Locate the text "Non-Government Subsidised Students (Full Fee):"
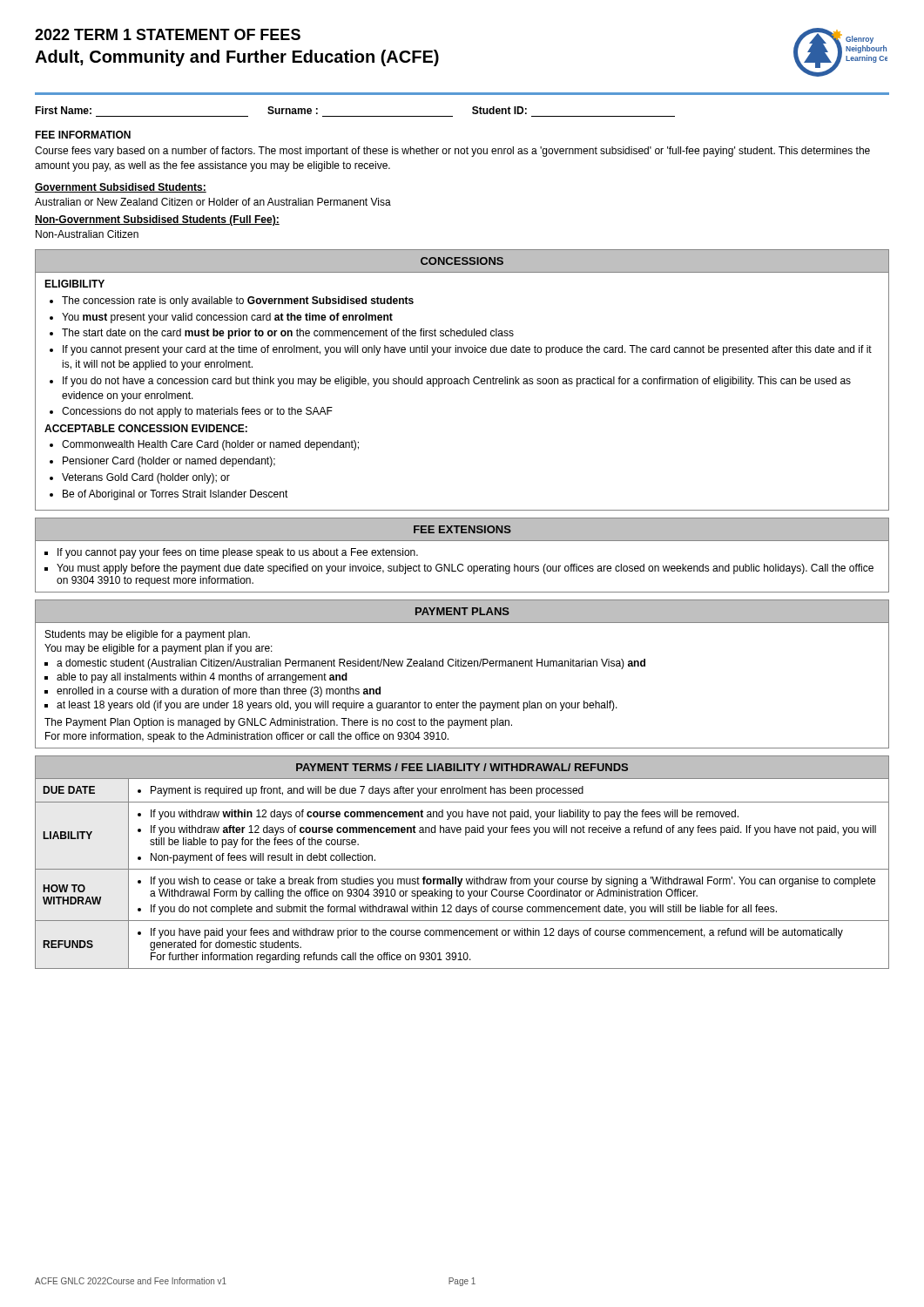This screenshot has width=924, height=1307. point(157,219)
